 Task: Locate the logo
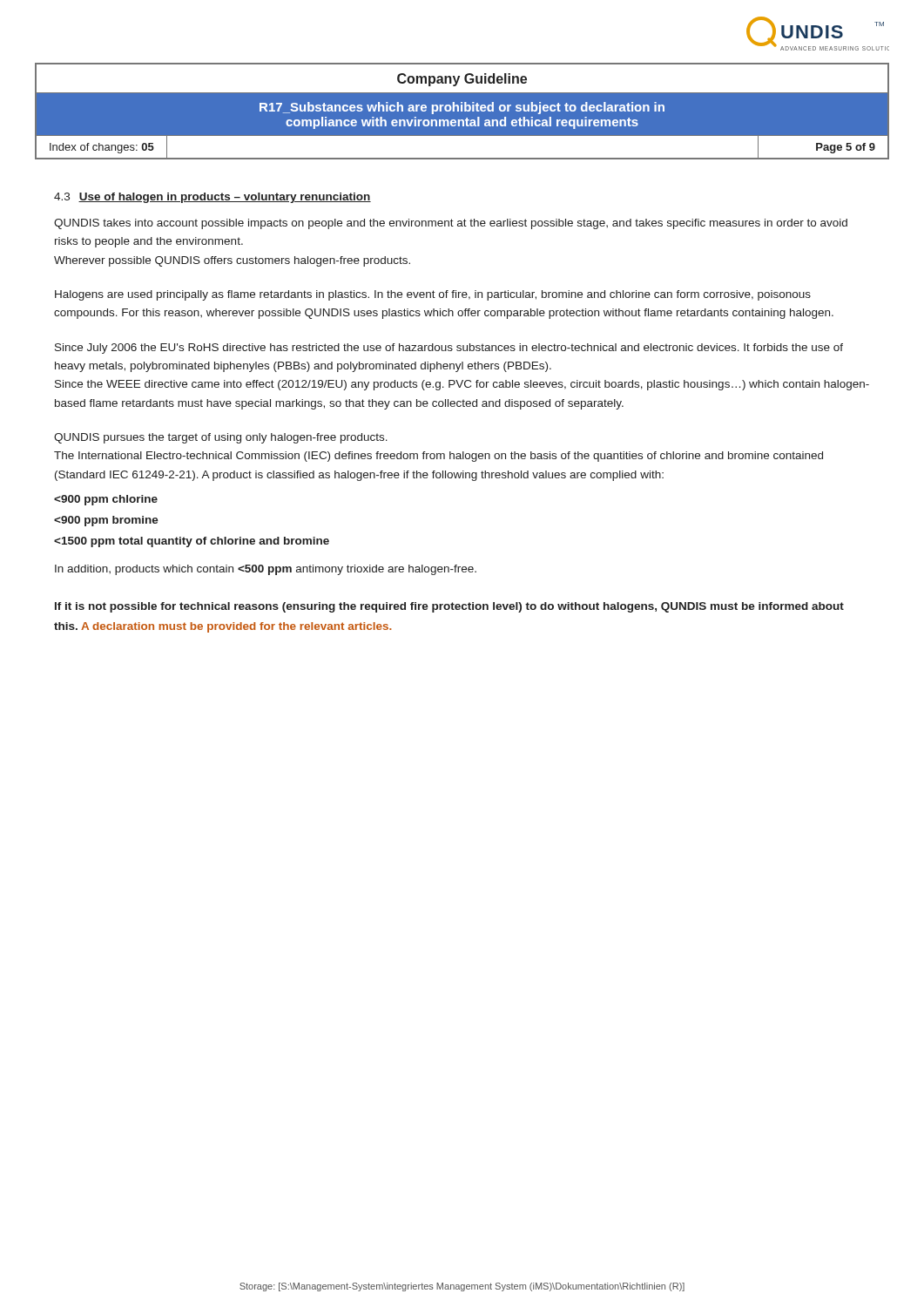coord(817,39)
